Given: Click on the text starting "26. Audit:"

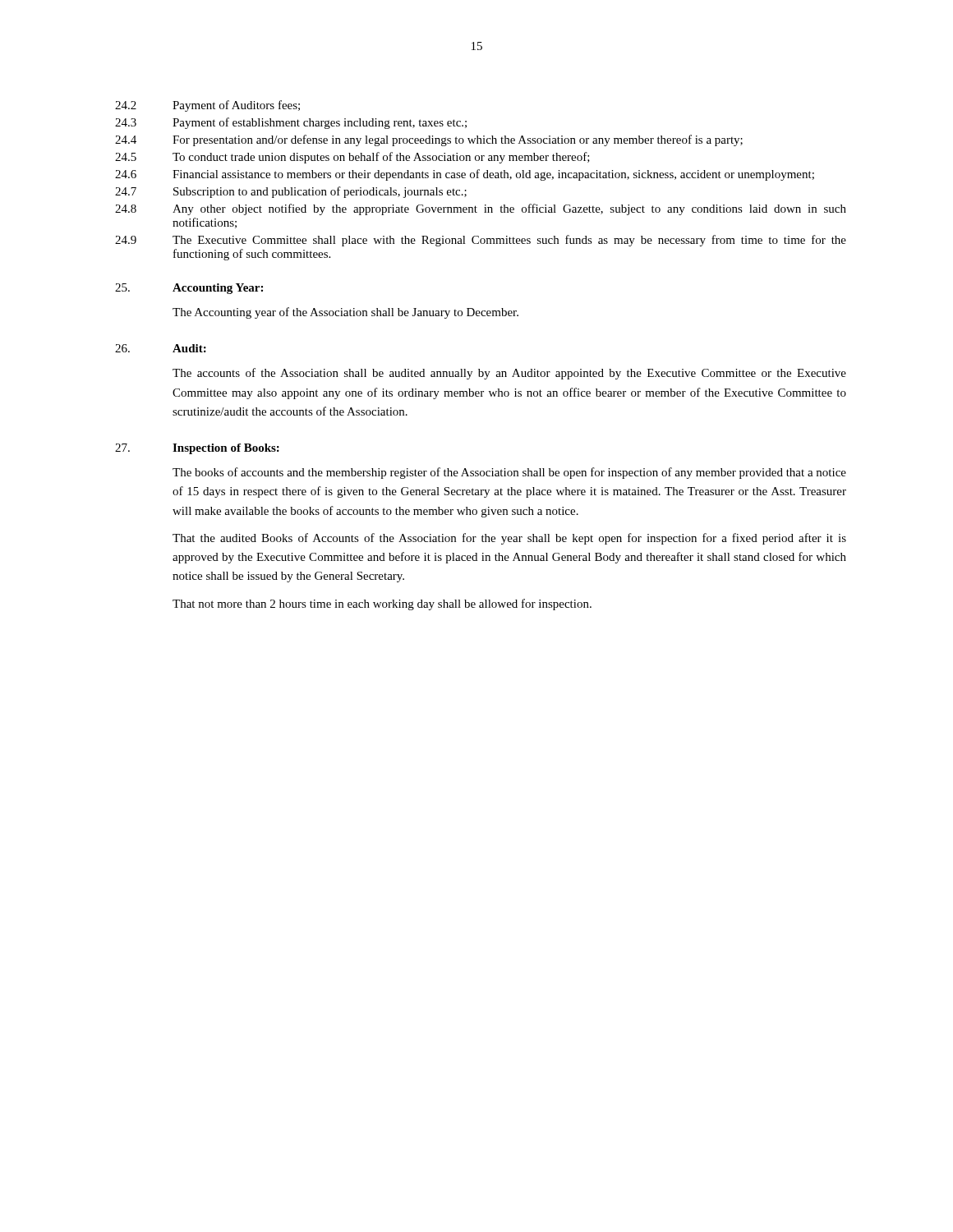Looking at the screenshot, I should click(161, 349).
